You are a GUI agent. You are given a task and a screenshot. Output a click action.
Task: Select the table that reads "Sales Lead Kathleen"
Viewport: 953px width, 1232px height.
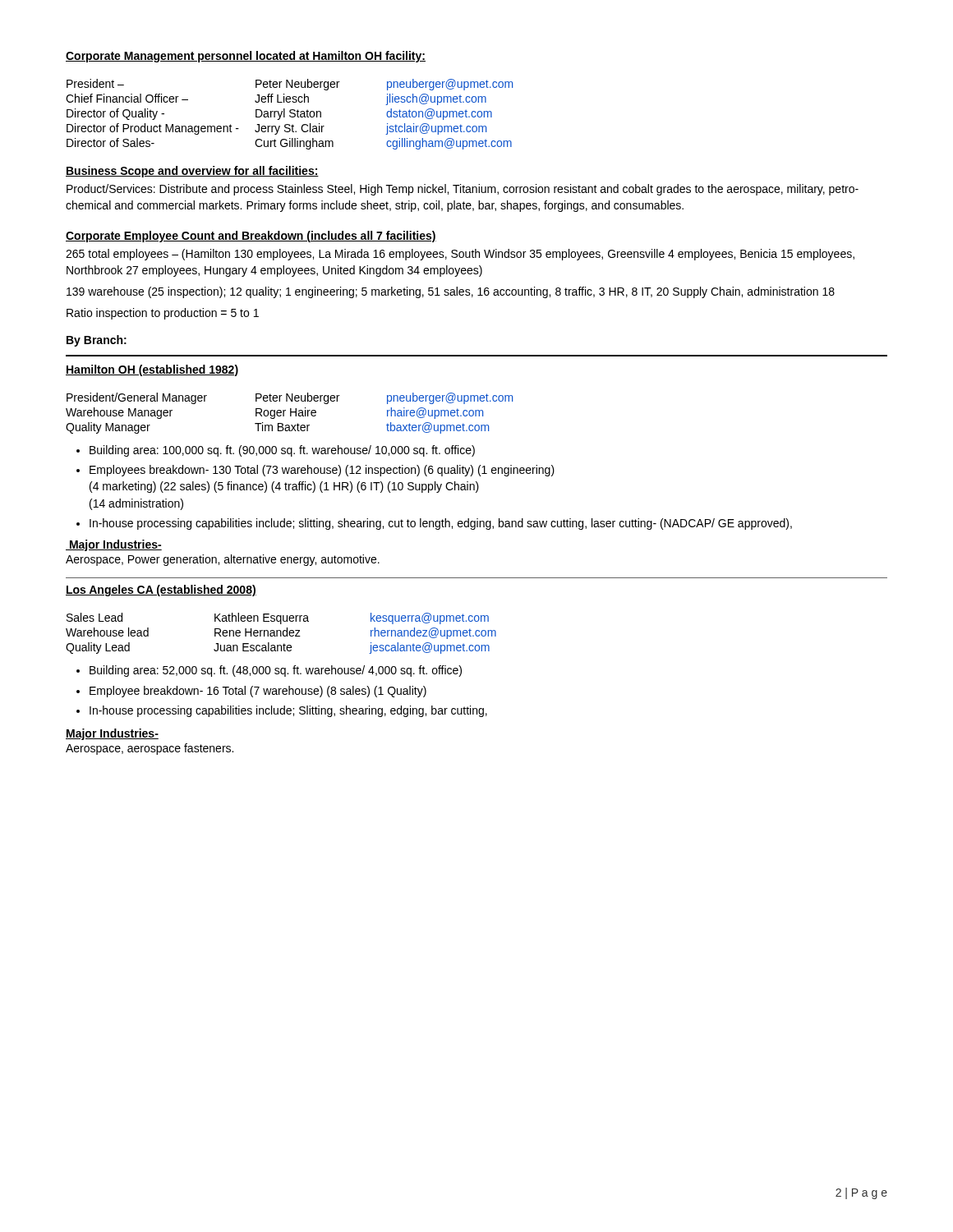click(x=476, y=633)
